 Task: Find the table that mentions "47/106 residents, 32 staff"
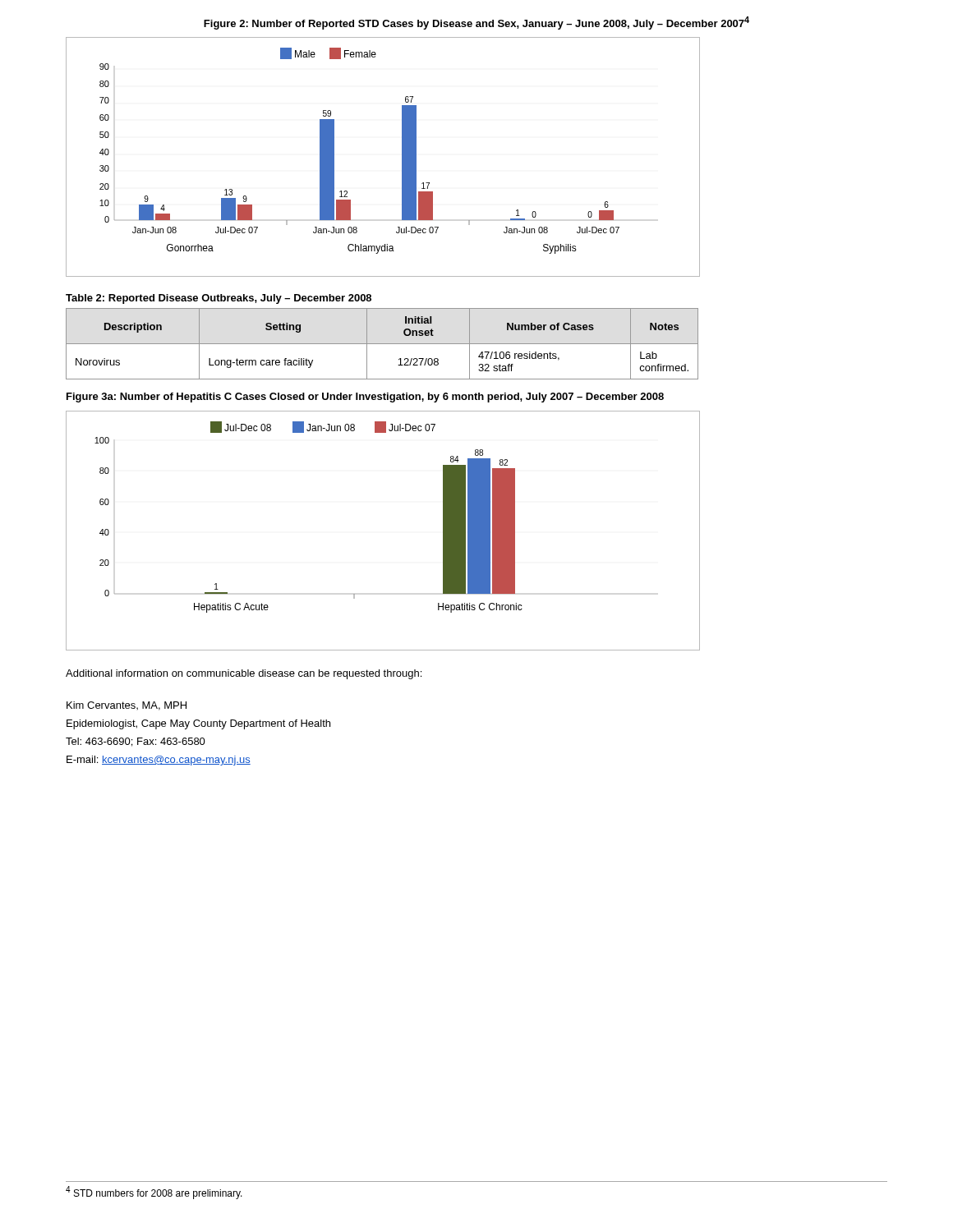point(382,344)
